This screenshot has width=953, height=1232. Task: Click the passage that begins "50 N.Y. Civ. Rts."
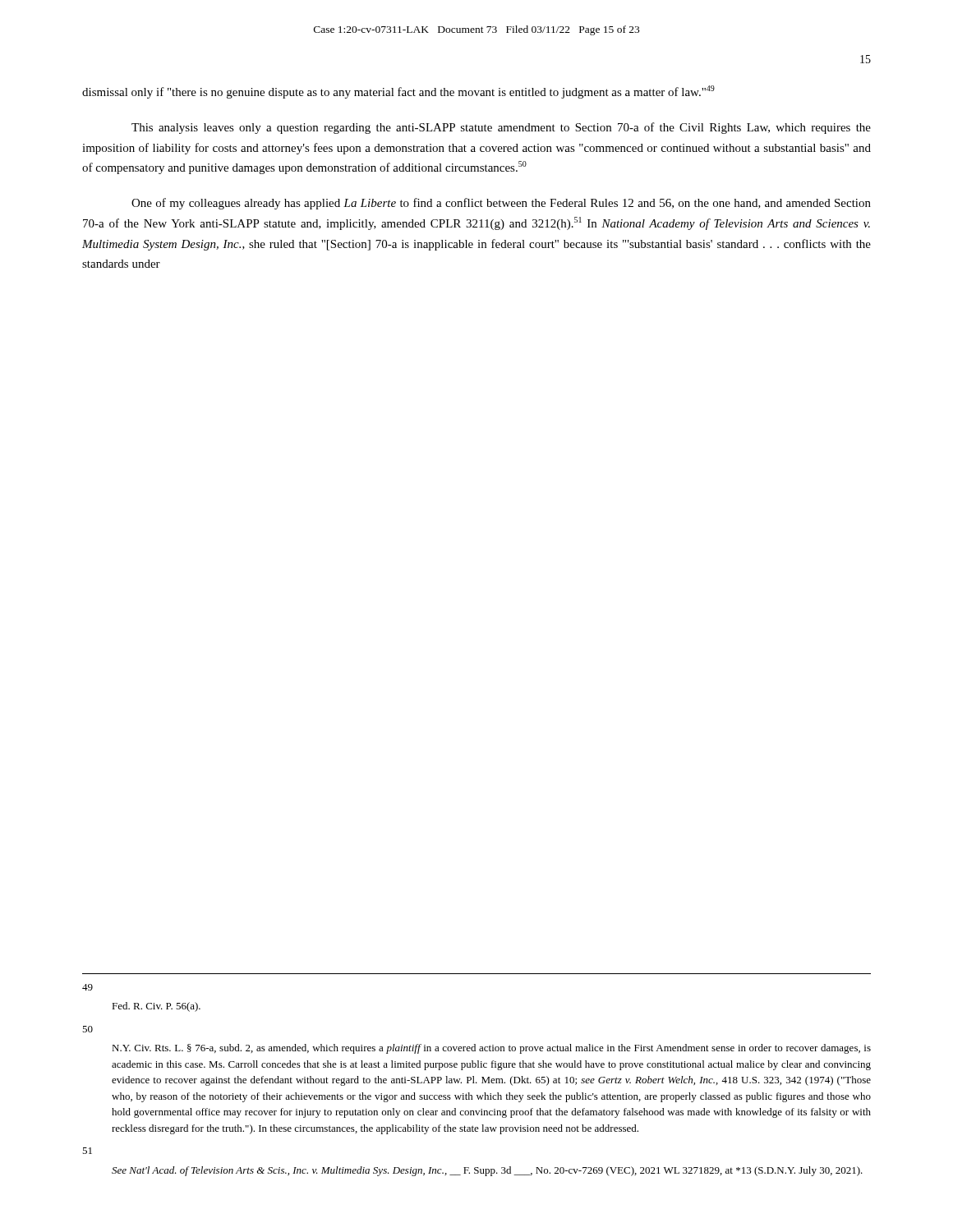point(476,1078)
